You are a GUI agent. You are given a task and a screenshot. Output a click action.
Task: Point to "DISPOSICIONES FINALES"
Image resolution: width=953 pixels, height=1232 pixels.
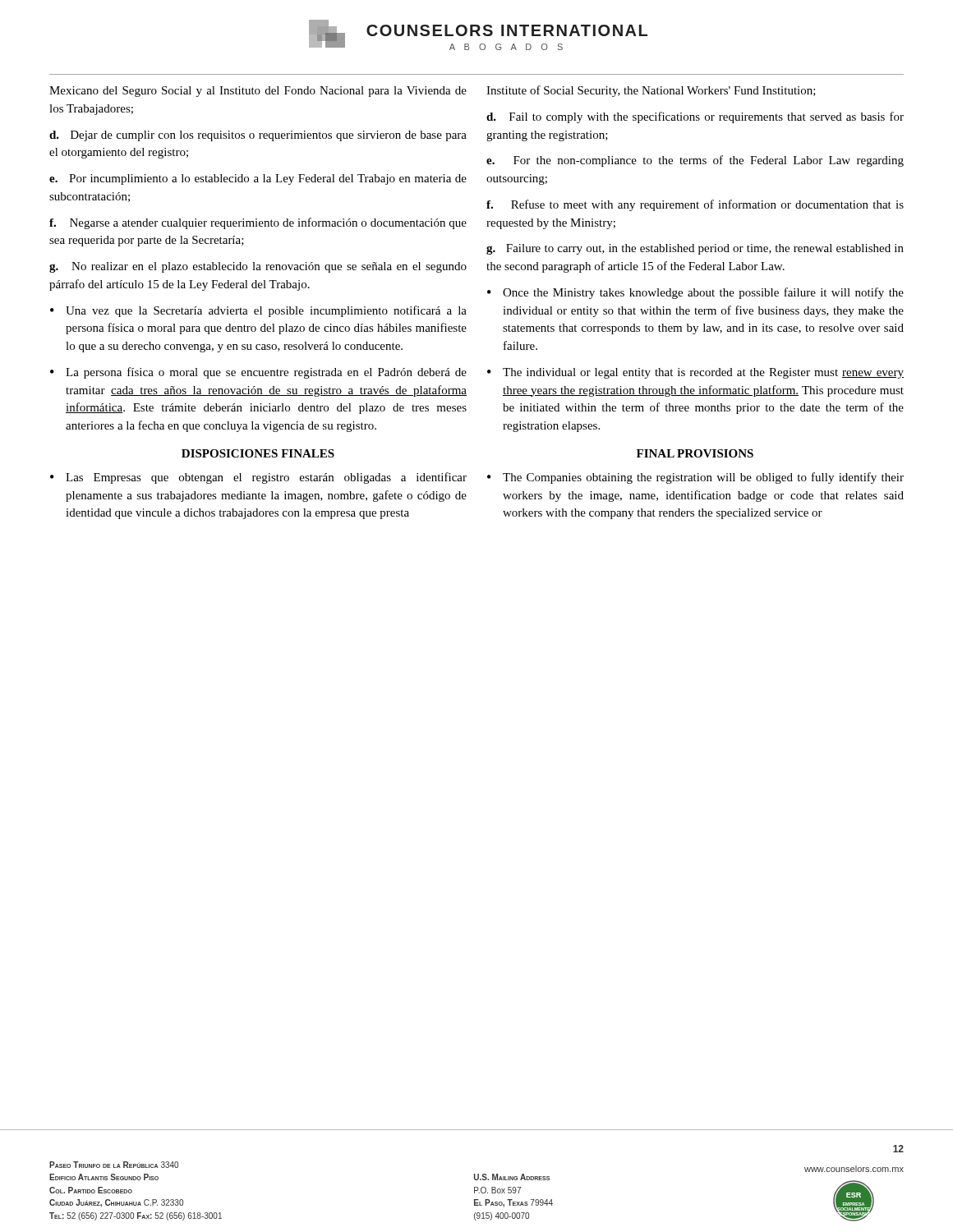(258, 453)
